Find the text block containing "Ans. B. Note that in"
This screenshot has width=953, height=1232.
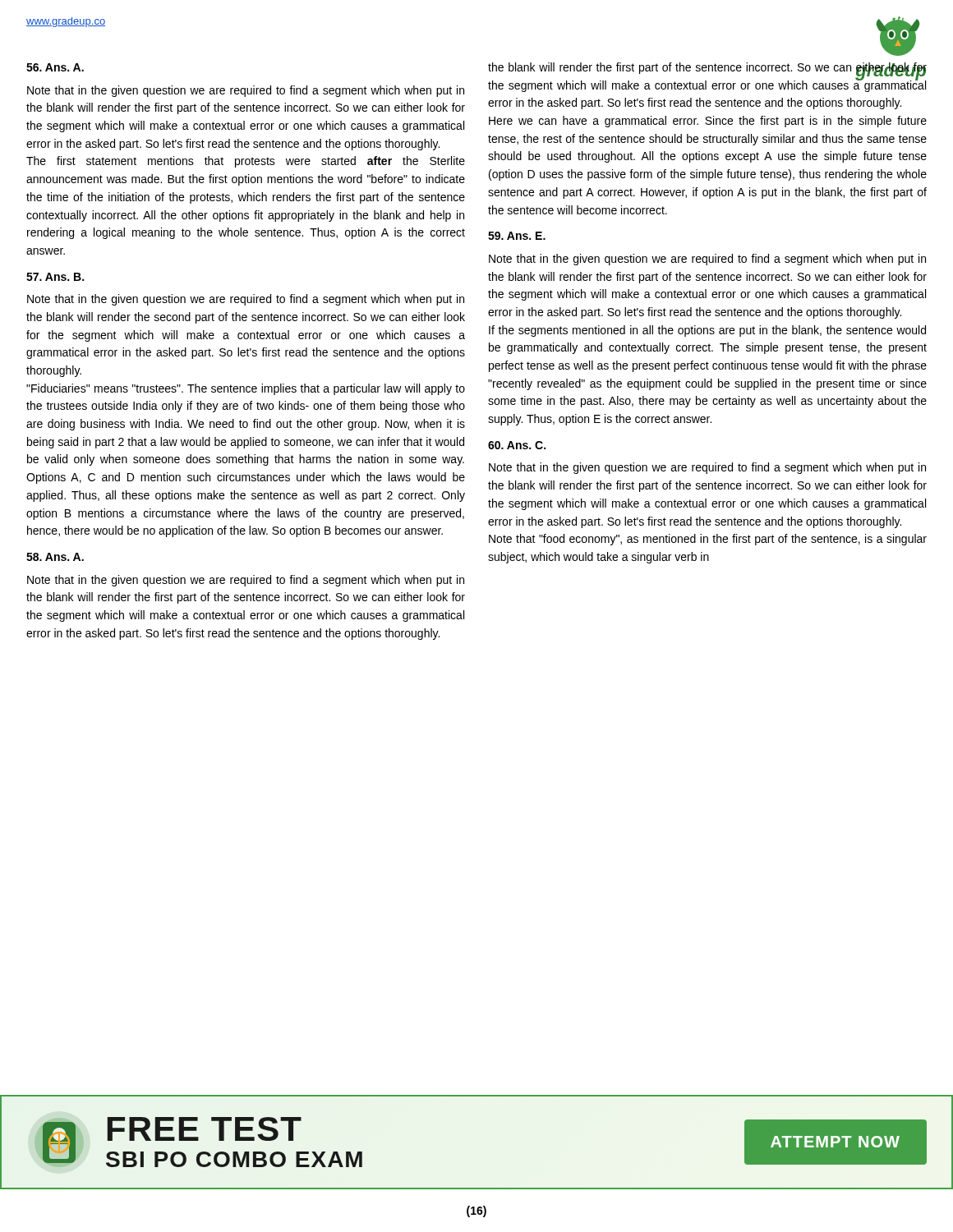tap(246, 404)
